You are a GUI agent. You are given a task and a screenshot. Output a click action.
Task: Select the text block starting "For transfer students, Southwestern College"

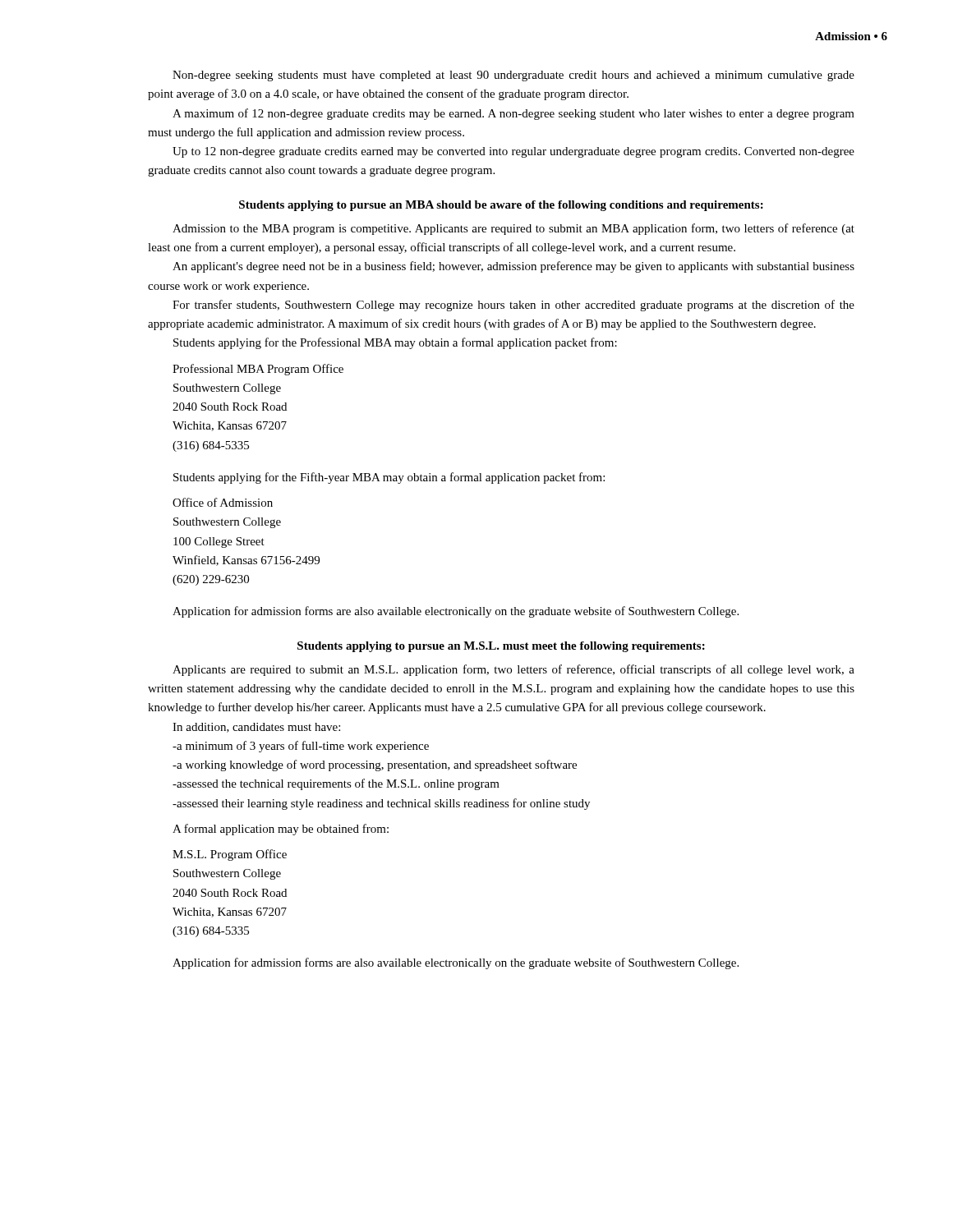[x=501, y=315]
